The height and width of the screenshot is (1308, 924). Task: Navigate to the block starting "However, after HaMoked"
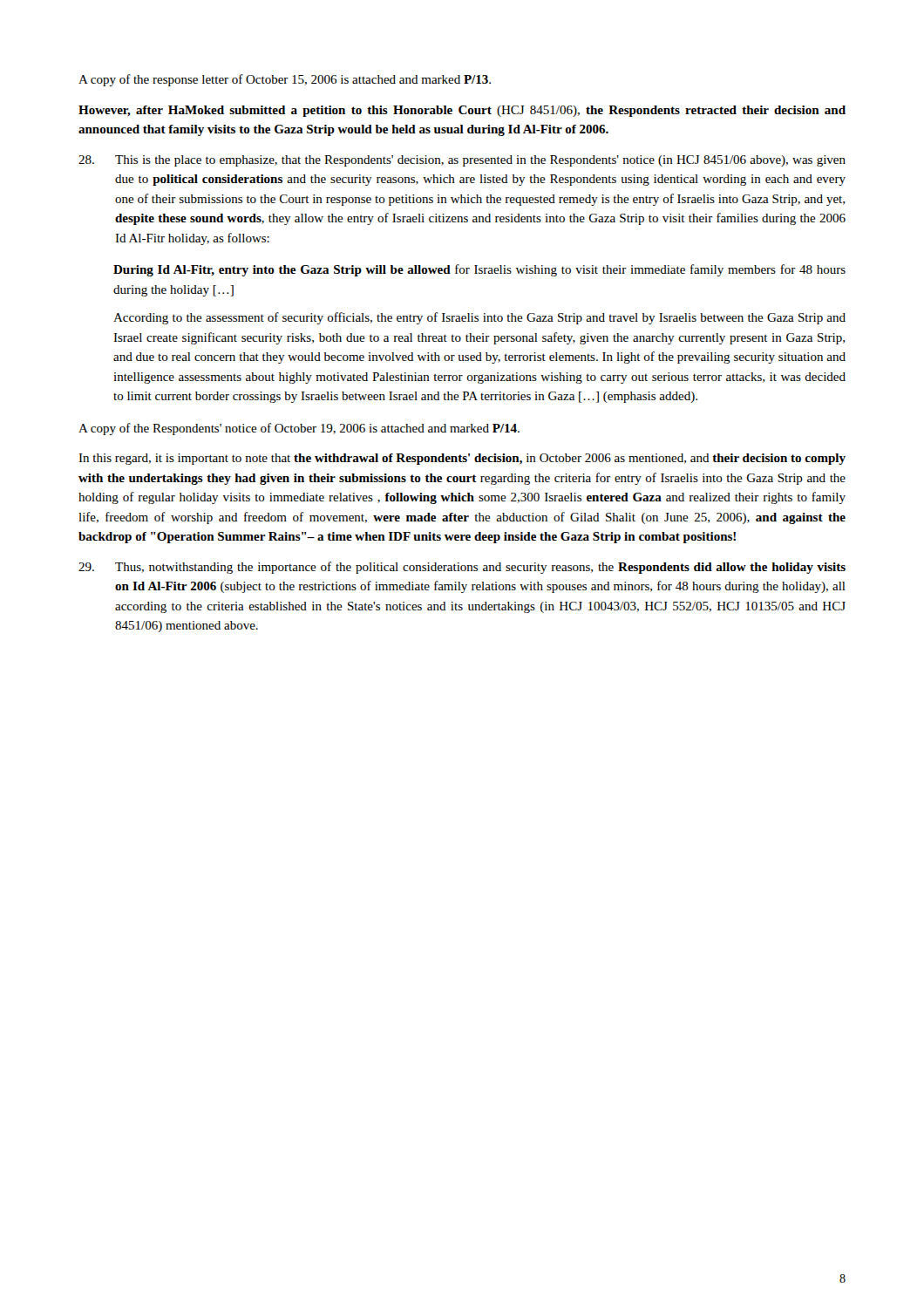[462, 119]
